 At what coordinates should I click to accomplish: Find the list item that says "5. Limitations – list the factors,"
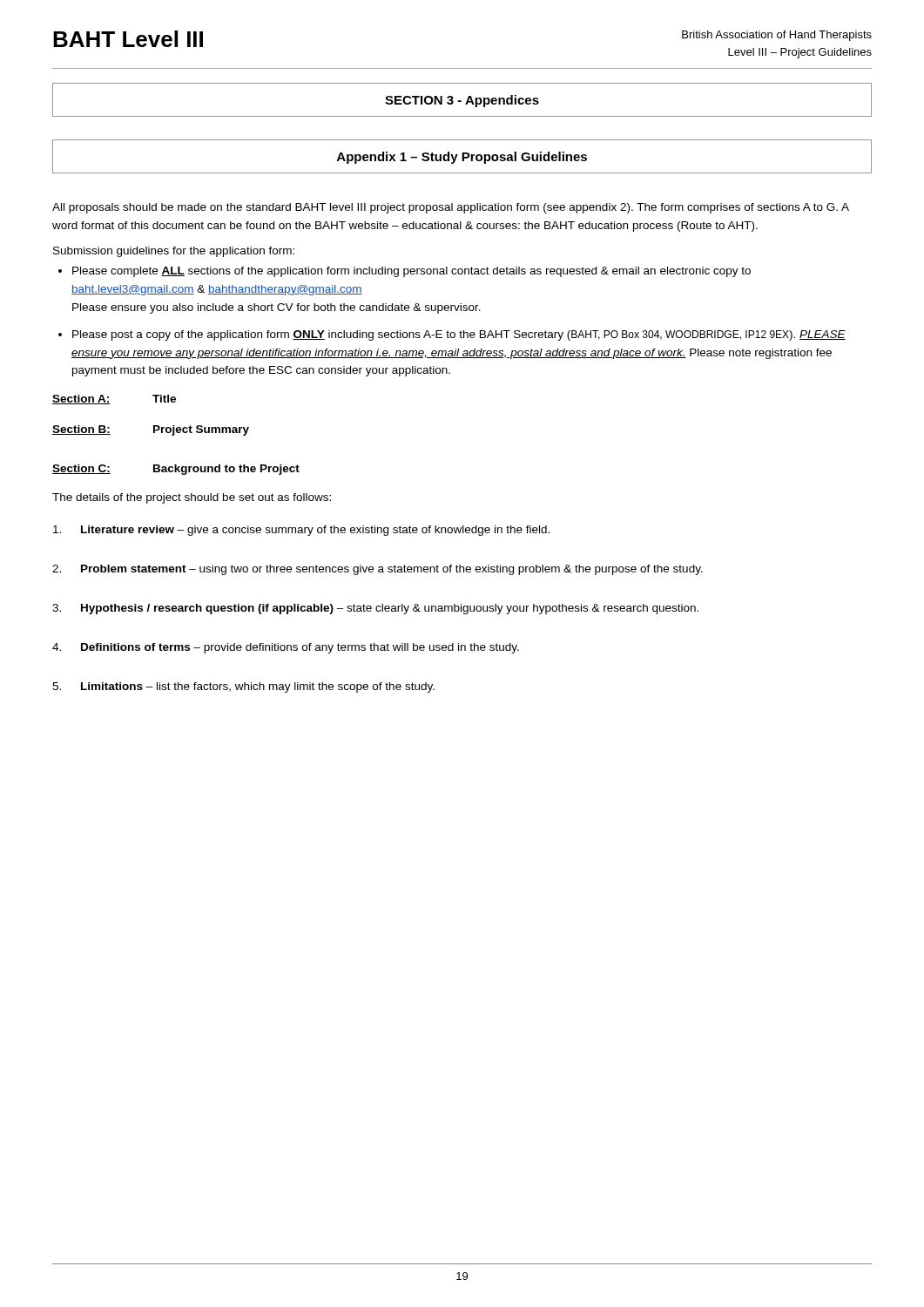(243, 687)
